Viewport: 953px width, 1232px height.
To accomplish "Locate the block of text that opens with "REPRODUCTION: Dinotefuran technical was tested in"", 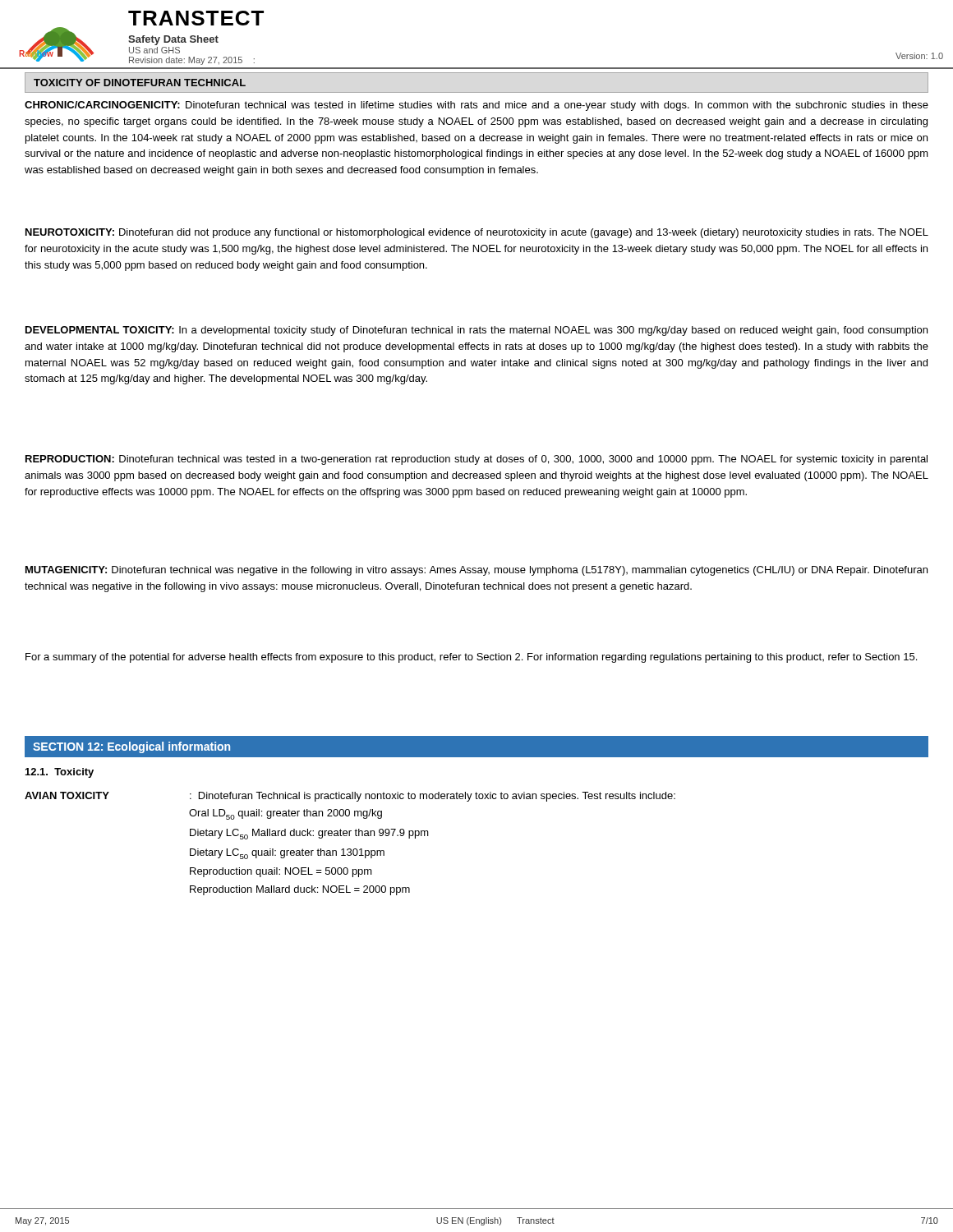I will (x=476, y=475).
